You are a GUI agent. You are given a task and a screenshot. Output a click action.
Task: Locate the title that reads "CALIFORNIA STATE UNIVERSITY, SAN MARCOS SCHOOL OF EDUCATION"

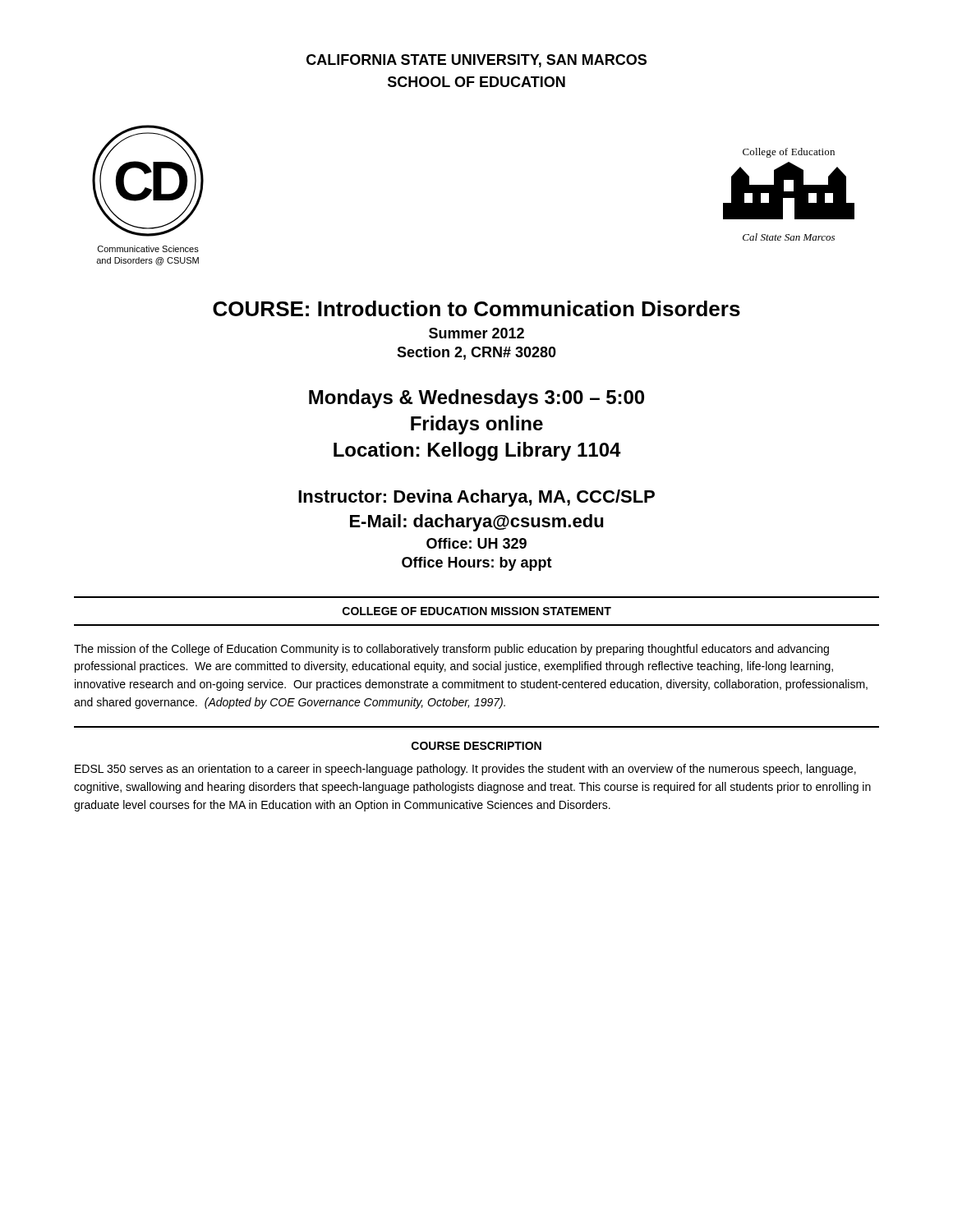tap(476, 71)
